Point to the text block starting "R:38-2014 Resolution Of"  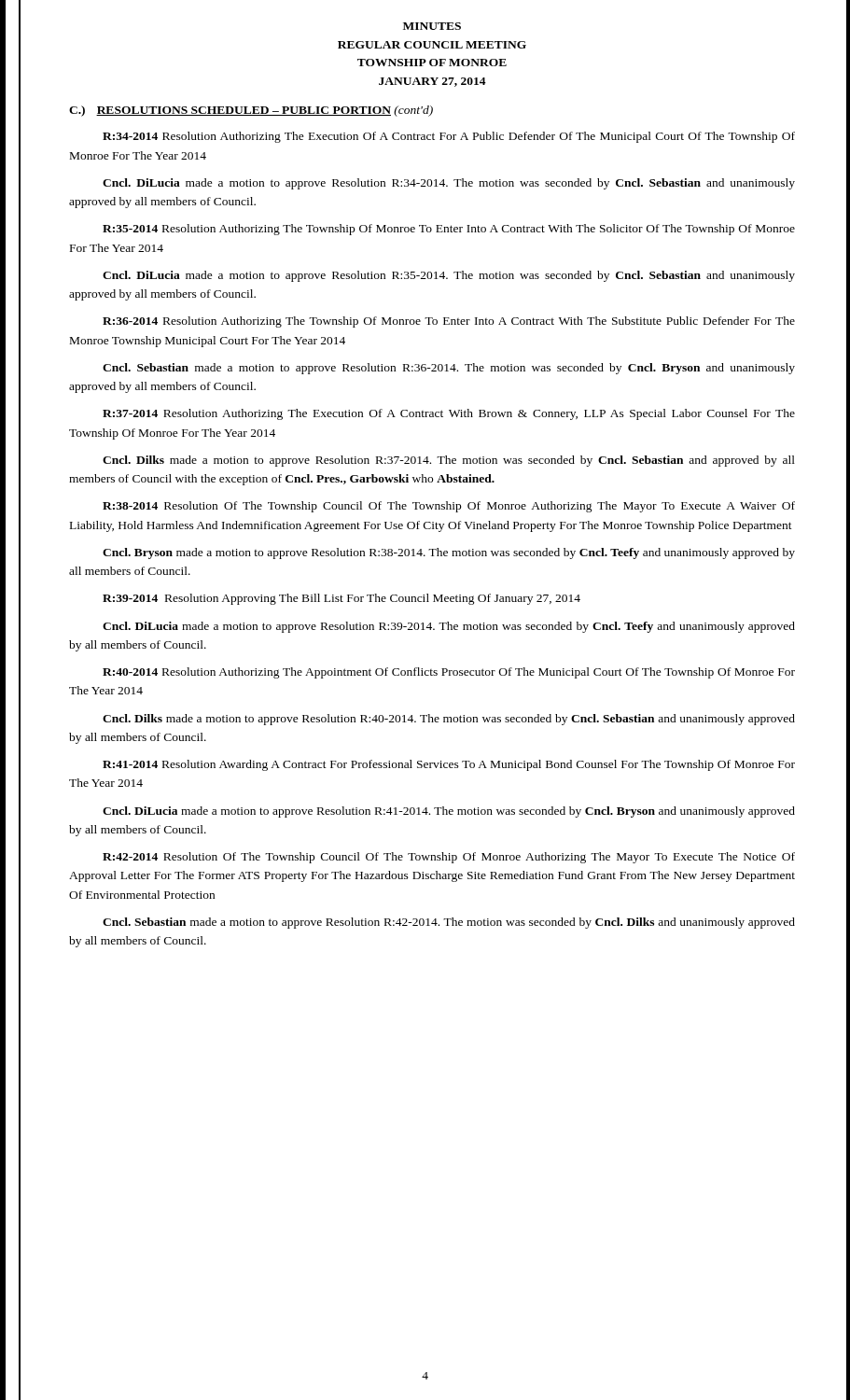point(432,515)
